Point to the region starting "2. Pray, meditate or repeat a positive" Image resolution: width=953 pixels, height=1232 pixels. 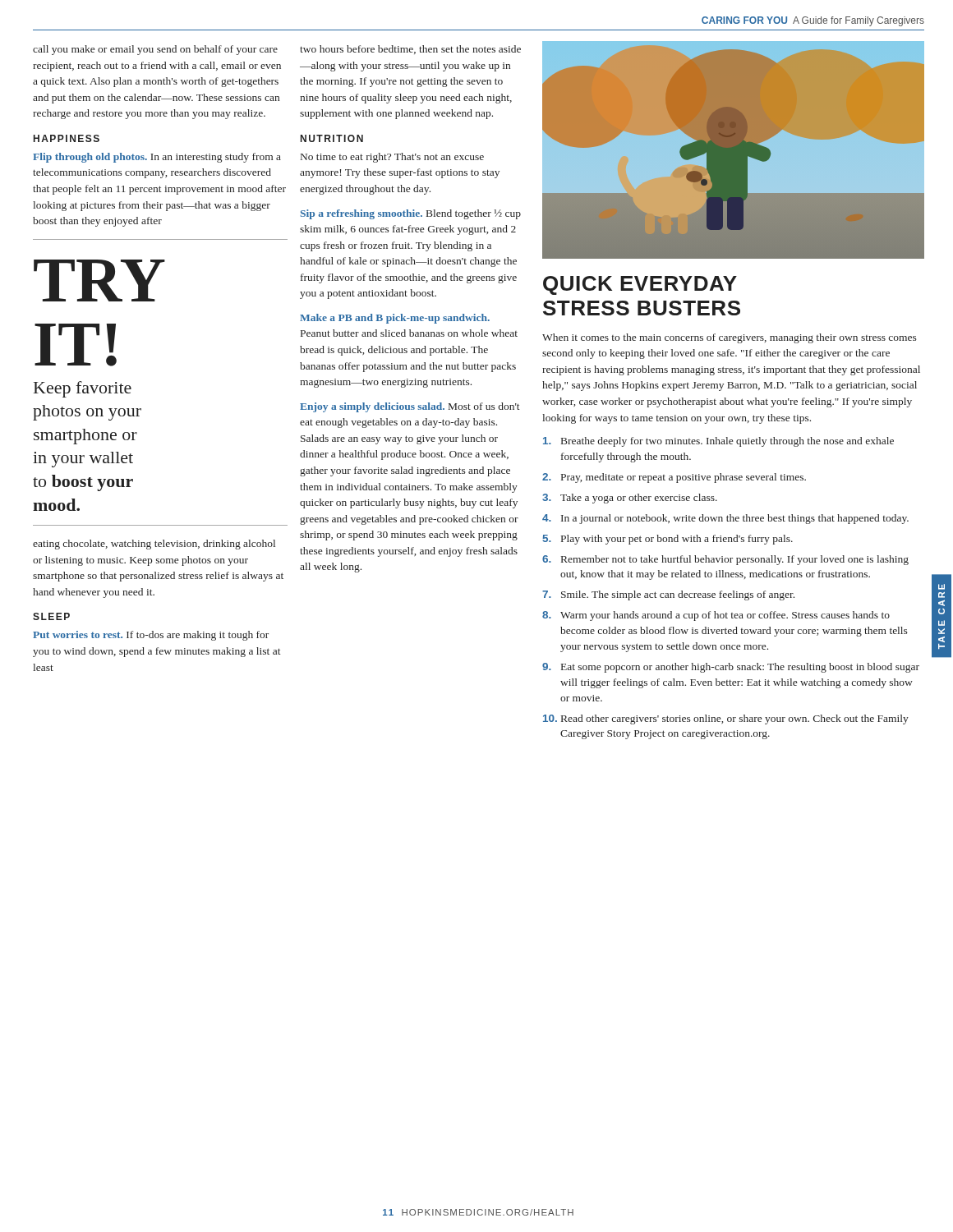pos(674,478)
